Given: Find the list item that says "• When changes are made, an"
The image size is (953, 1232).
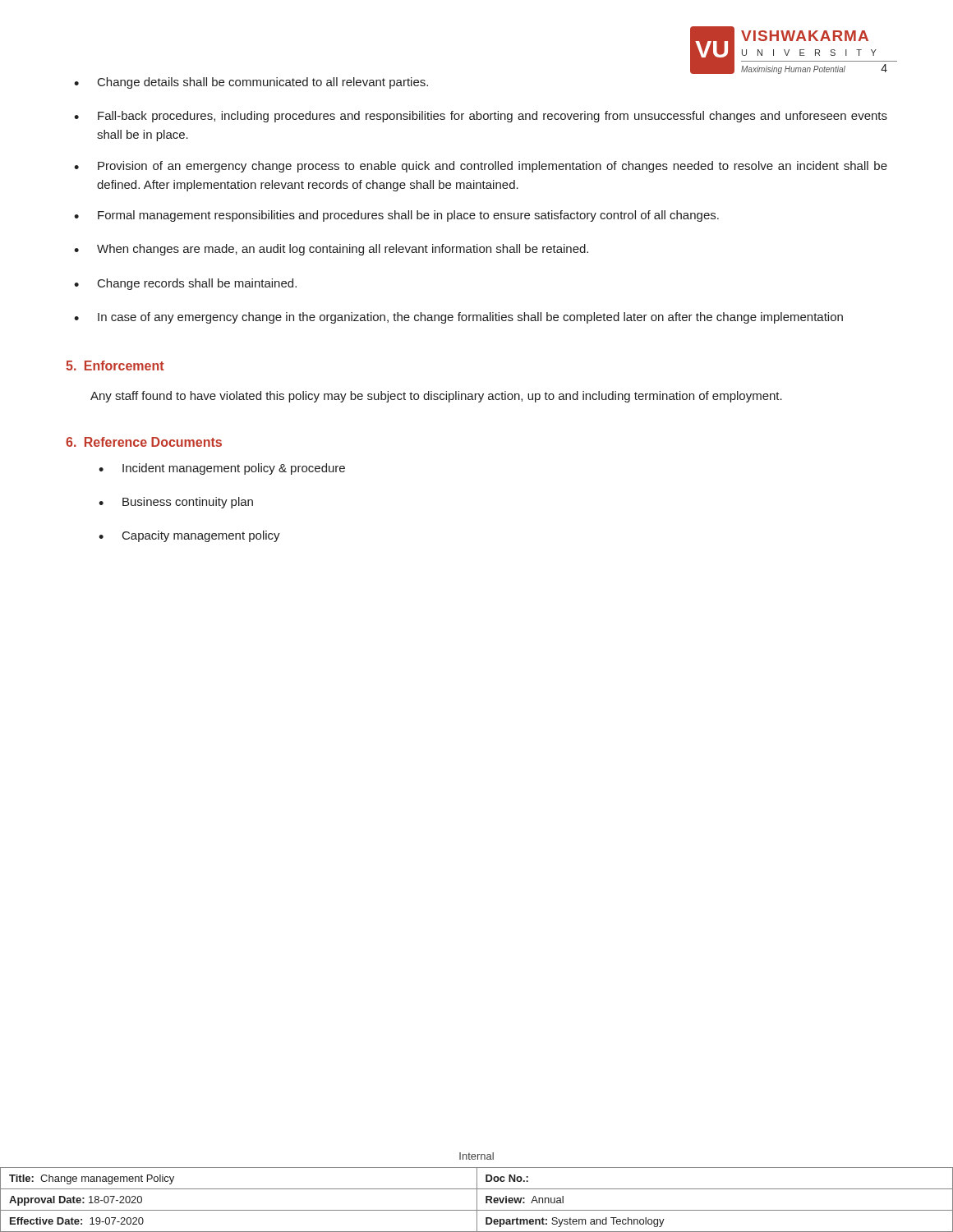Looking at the screenshot, I should click(x=332, y=250).
